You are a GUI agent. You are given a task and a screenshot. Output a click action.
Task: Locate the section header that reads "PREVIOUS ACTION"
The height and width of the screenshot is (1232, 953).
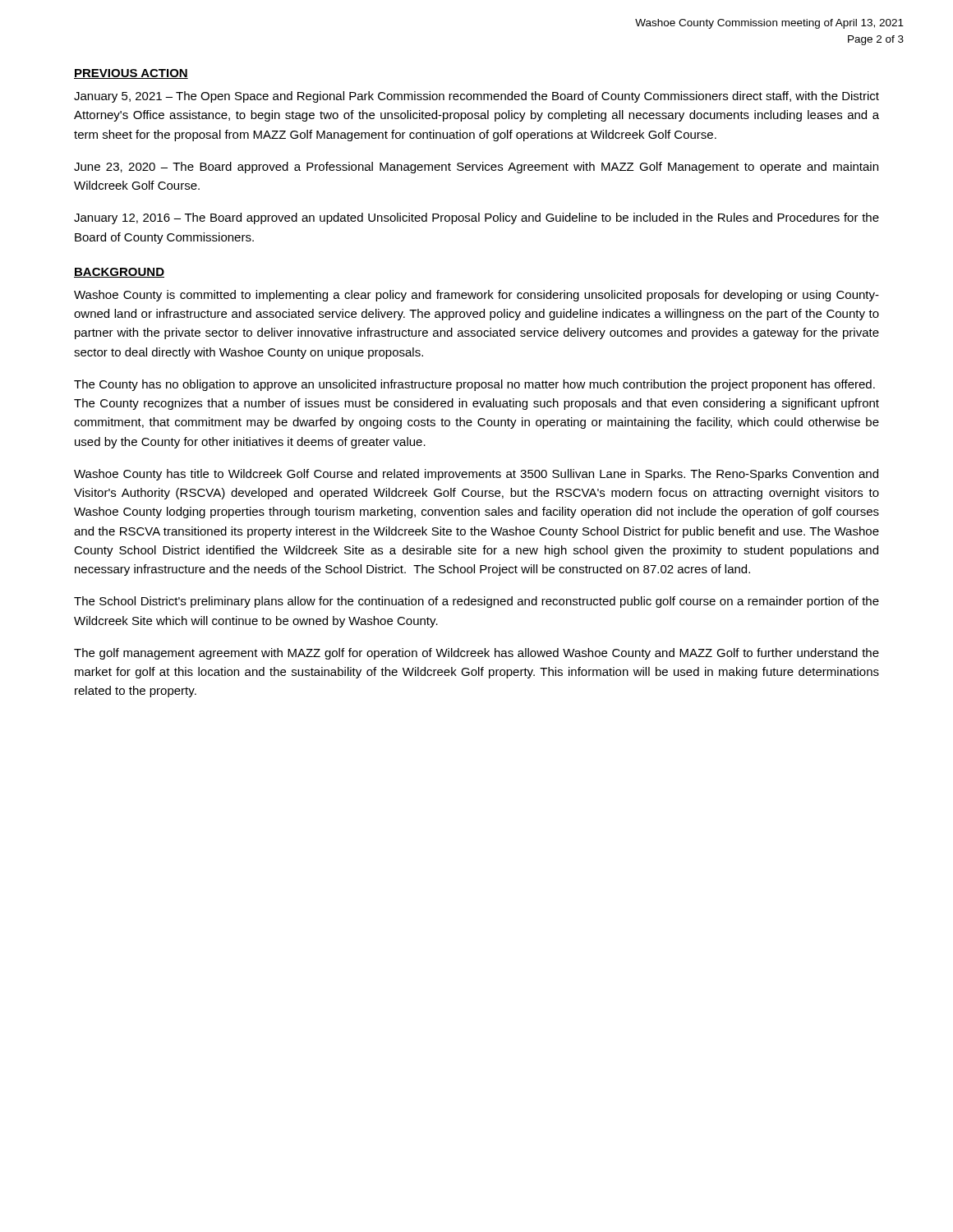point(131,73)
